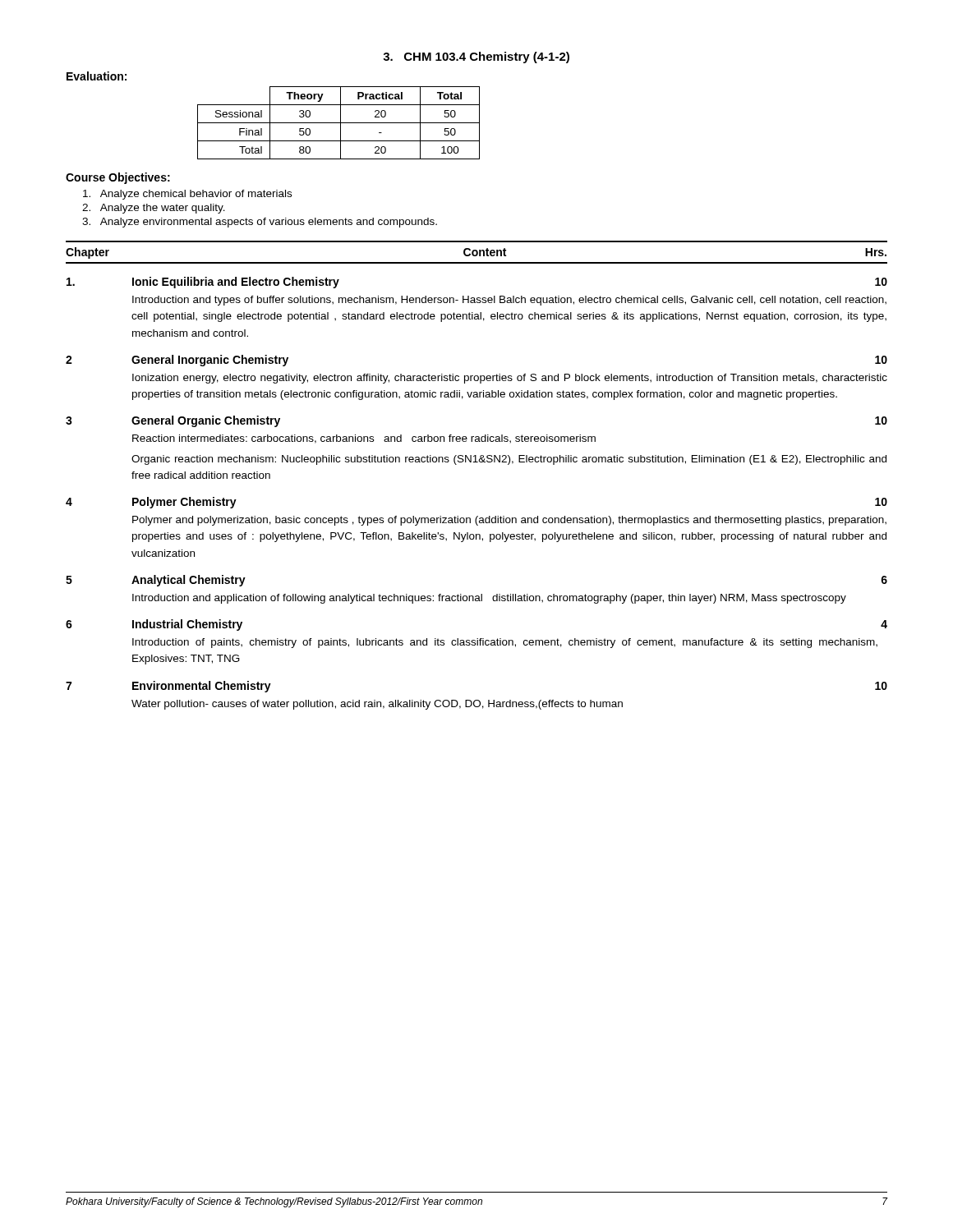Select the text starting "Introduction of paints, chemistry of paints,"
Screen dimensions: 1232x953
click(509, 650)
